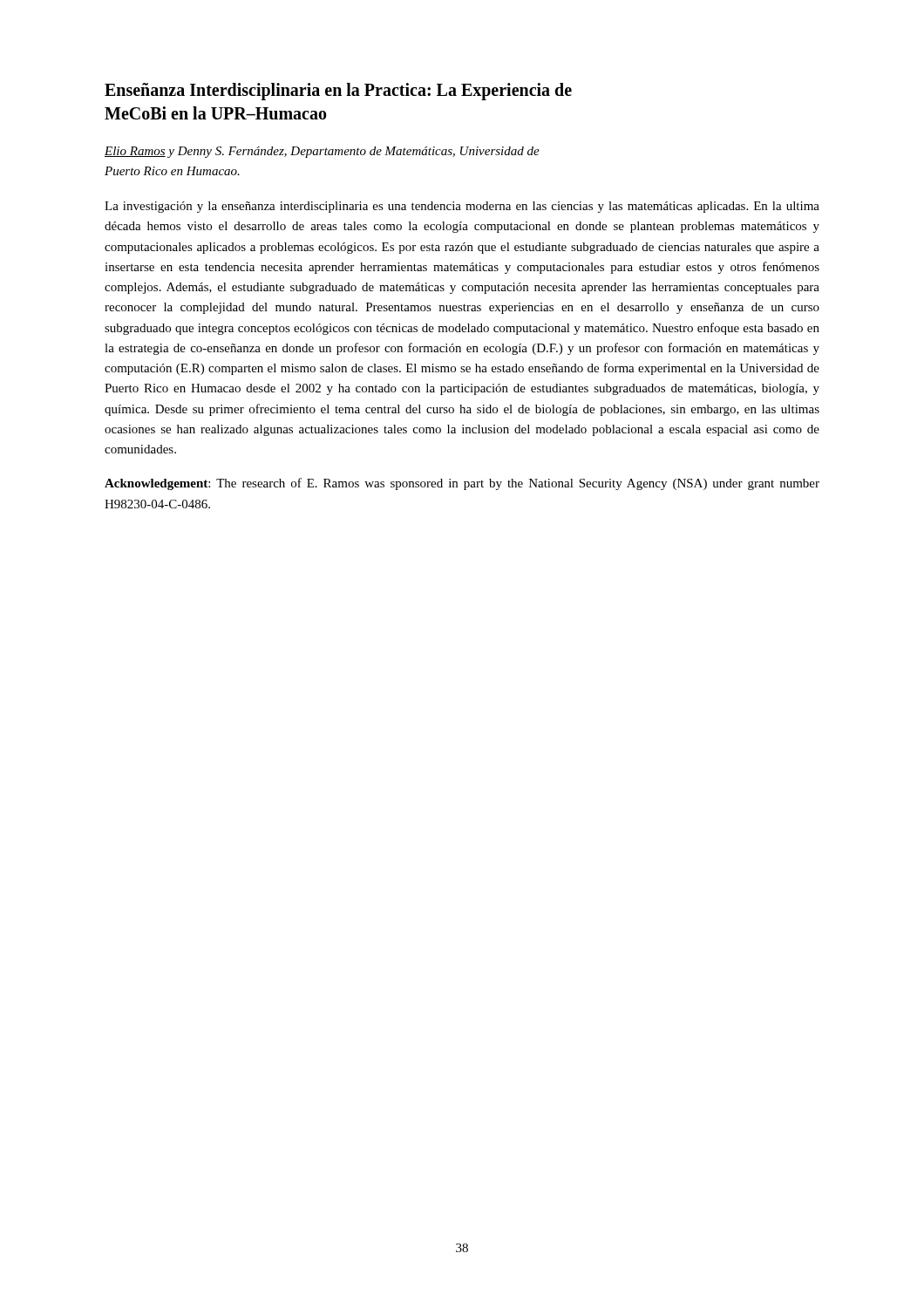The width and height of the screenshot is (924, 1308).
Task: Click on the element starting "Enseñanza Interdisciplinaria en la Practica: La Experiencia deMeCoBi"
Action: (462, 102)
